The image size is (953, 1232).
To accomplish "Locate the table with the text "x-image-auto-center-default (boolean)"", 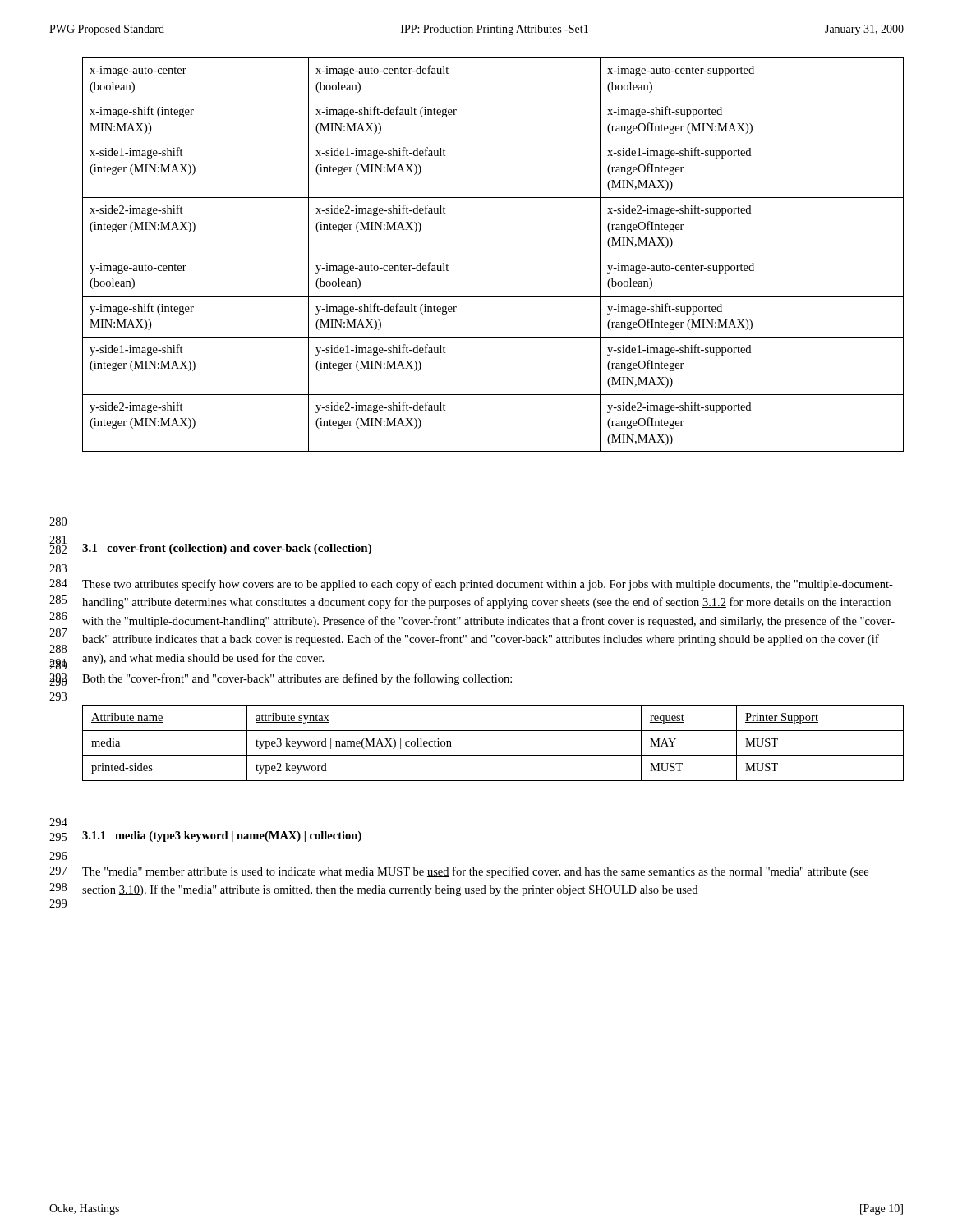I will coord(493,255).
